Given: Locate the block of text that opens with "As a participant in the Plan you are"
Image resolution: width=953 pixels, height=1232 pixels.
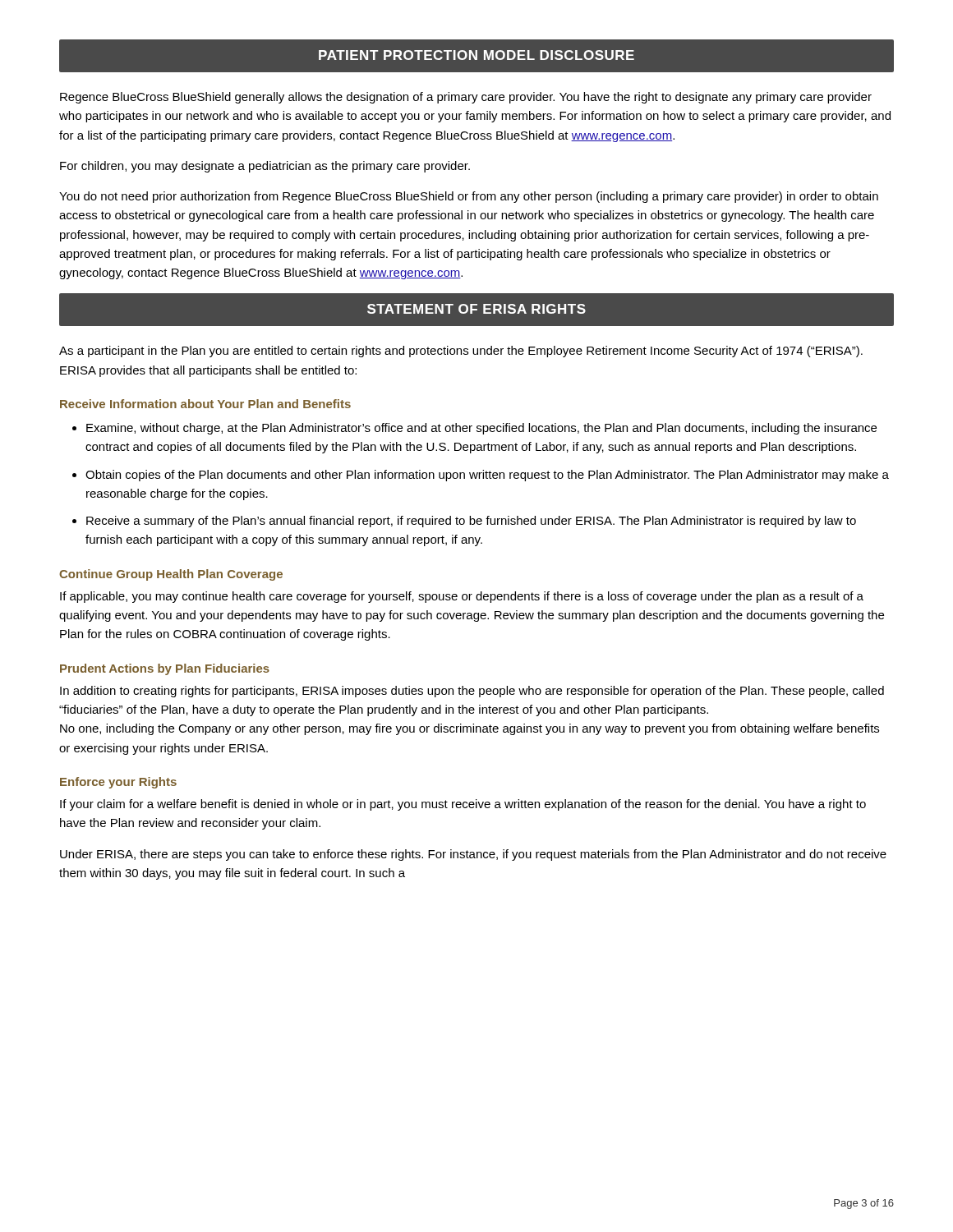Looking at the screenshot, I should coord(476,360).
